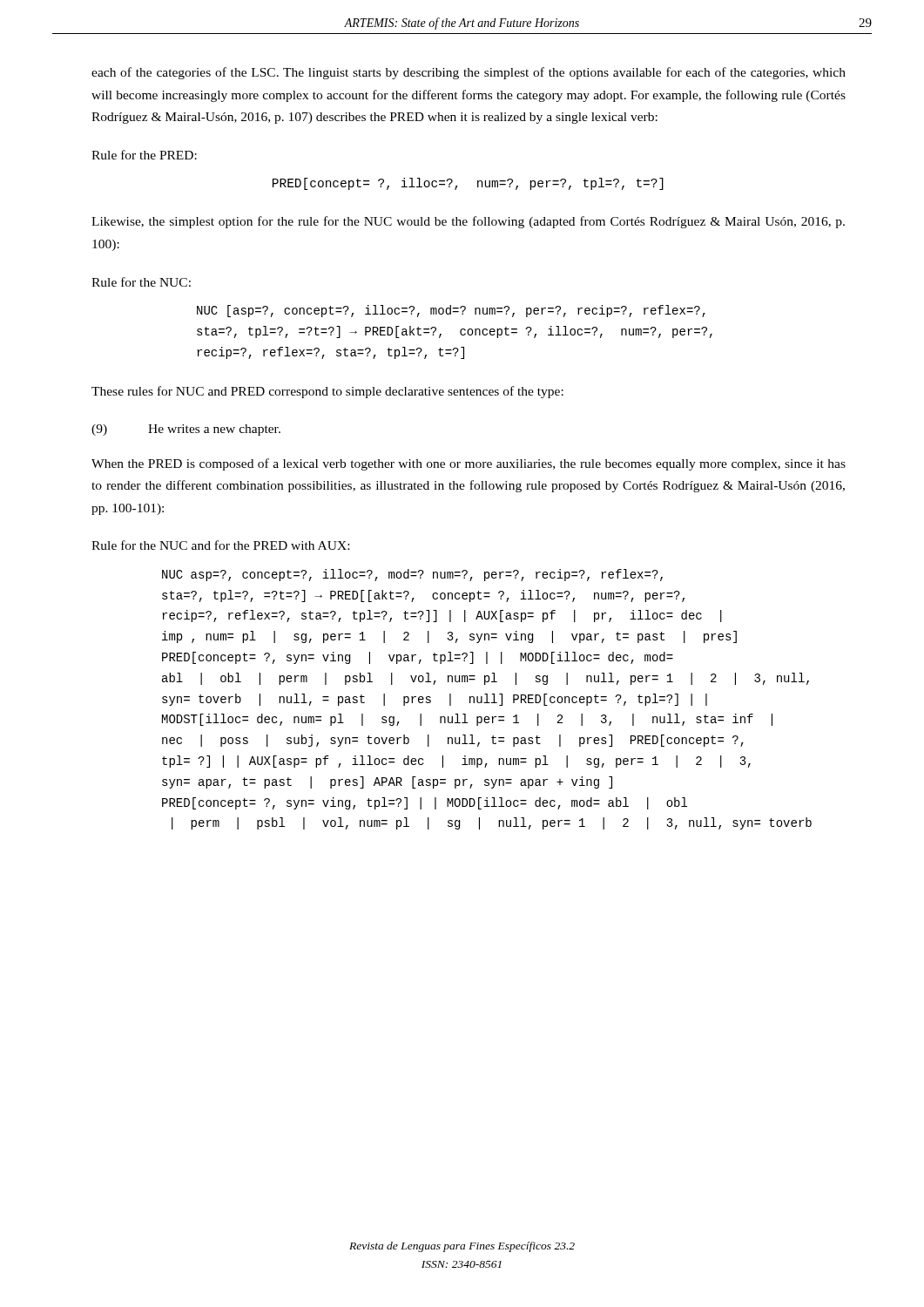
Task: Where does it say "(9) He writes a new chapter."?
Action: pyautogui.click(x=186, y=429)
